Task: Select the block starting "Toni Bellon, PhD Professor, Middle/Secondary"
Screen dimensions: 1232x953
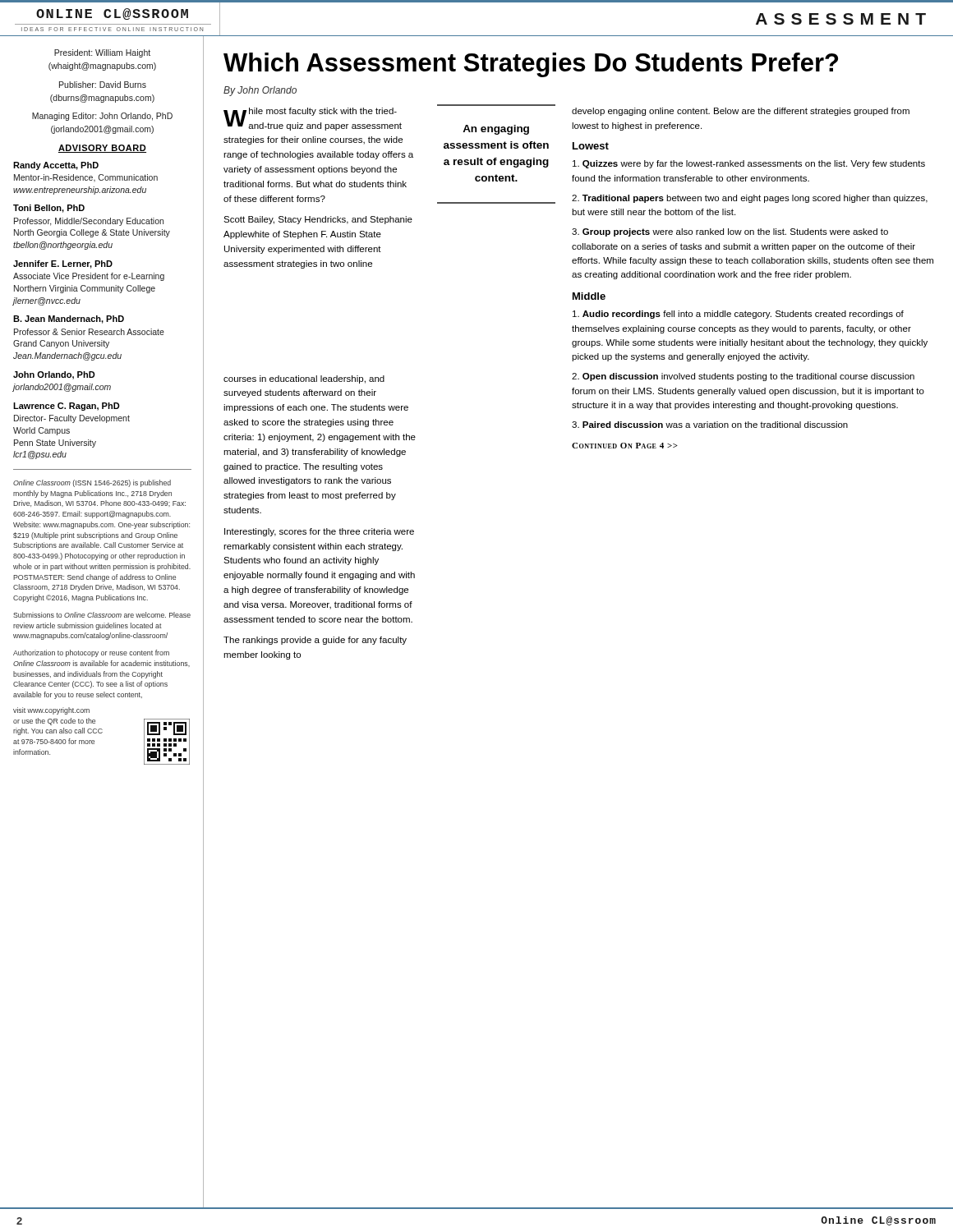Action: pyautogui.click(x=102, y=227)
